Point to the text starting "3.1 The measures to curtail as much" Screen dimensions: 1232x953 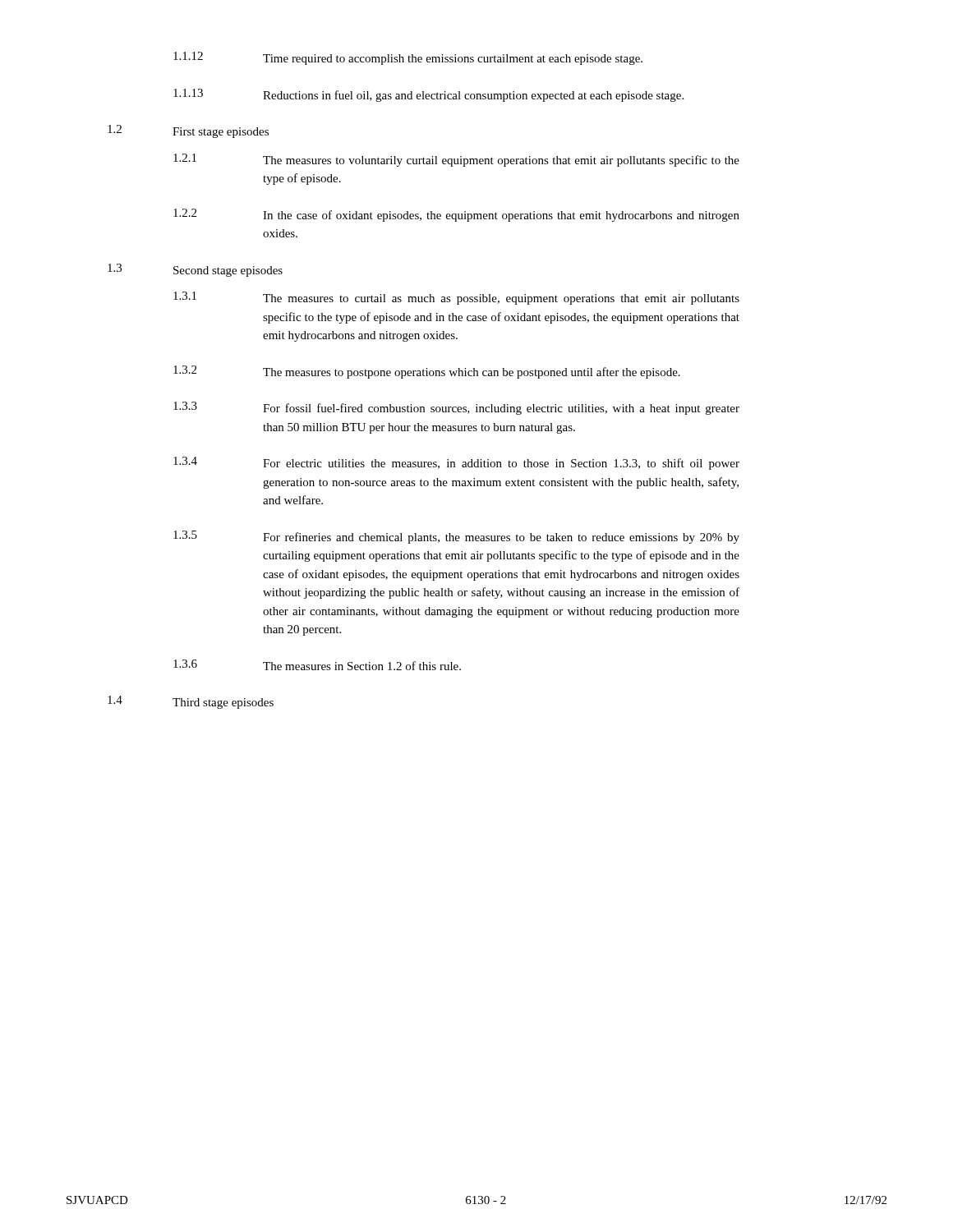pos(456,317)
